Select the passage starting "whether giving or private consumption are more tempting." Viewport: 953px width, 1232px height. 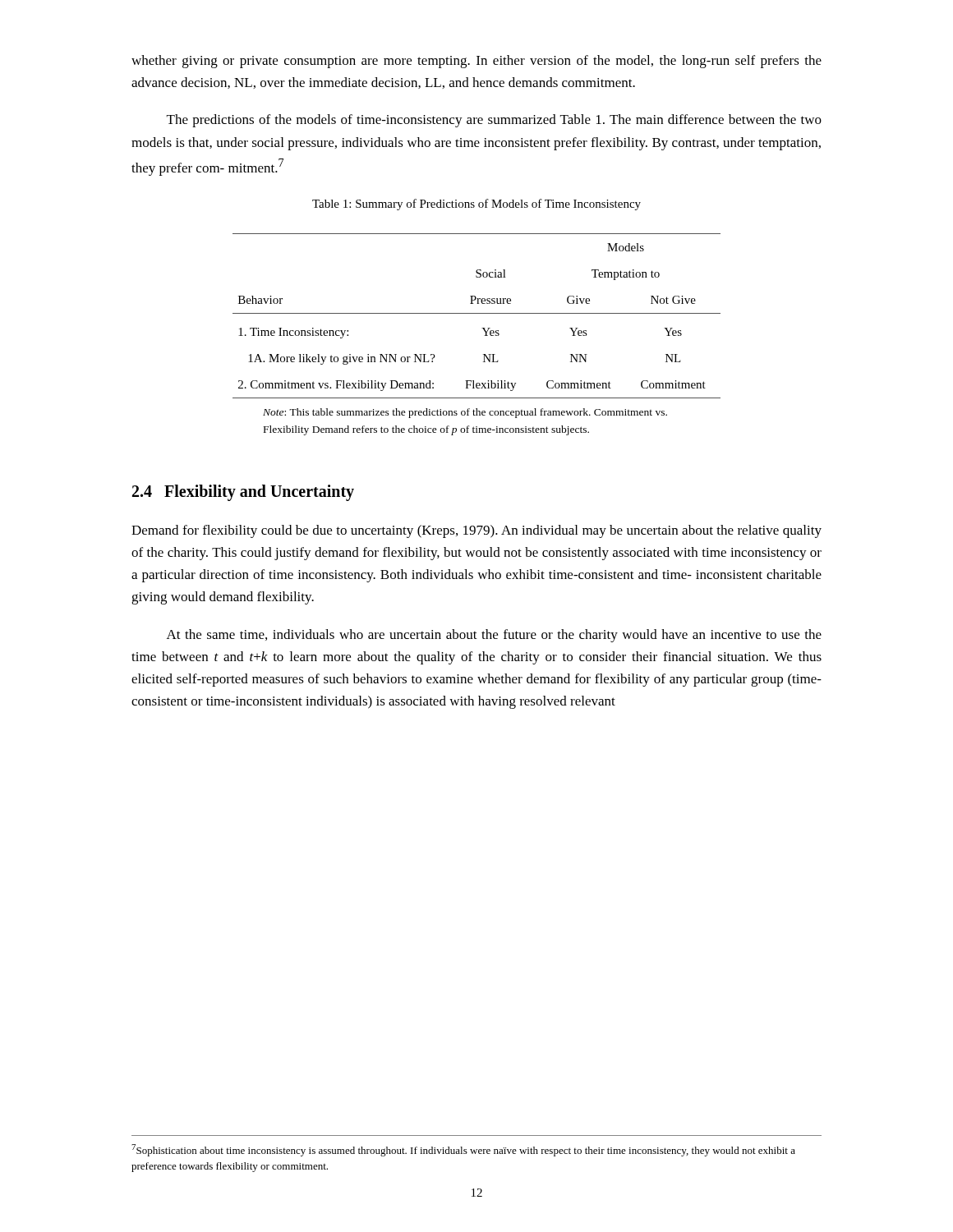476,72
